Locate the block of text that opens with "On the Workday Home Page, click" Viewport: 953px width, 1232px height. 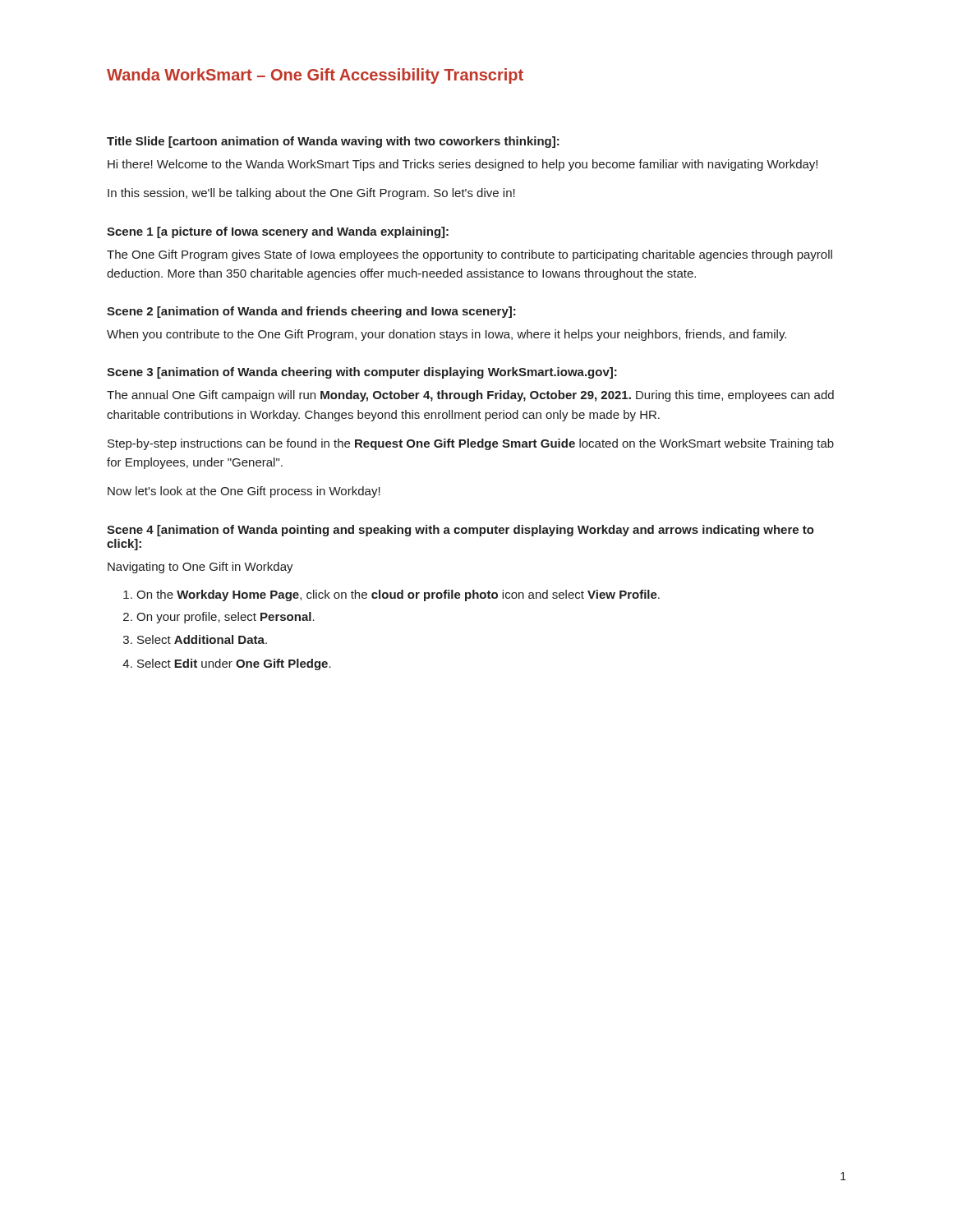(398, 595)
